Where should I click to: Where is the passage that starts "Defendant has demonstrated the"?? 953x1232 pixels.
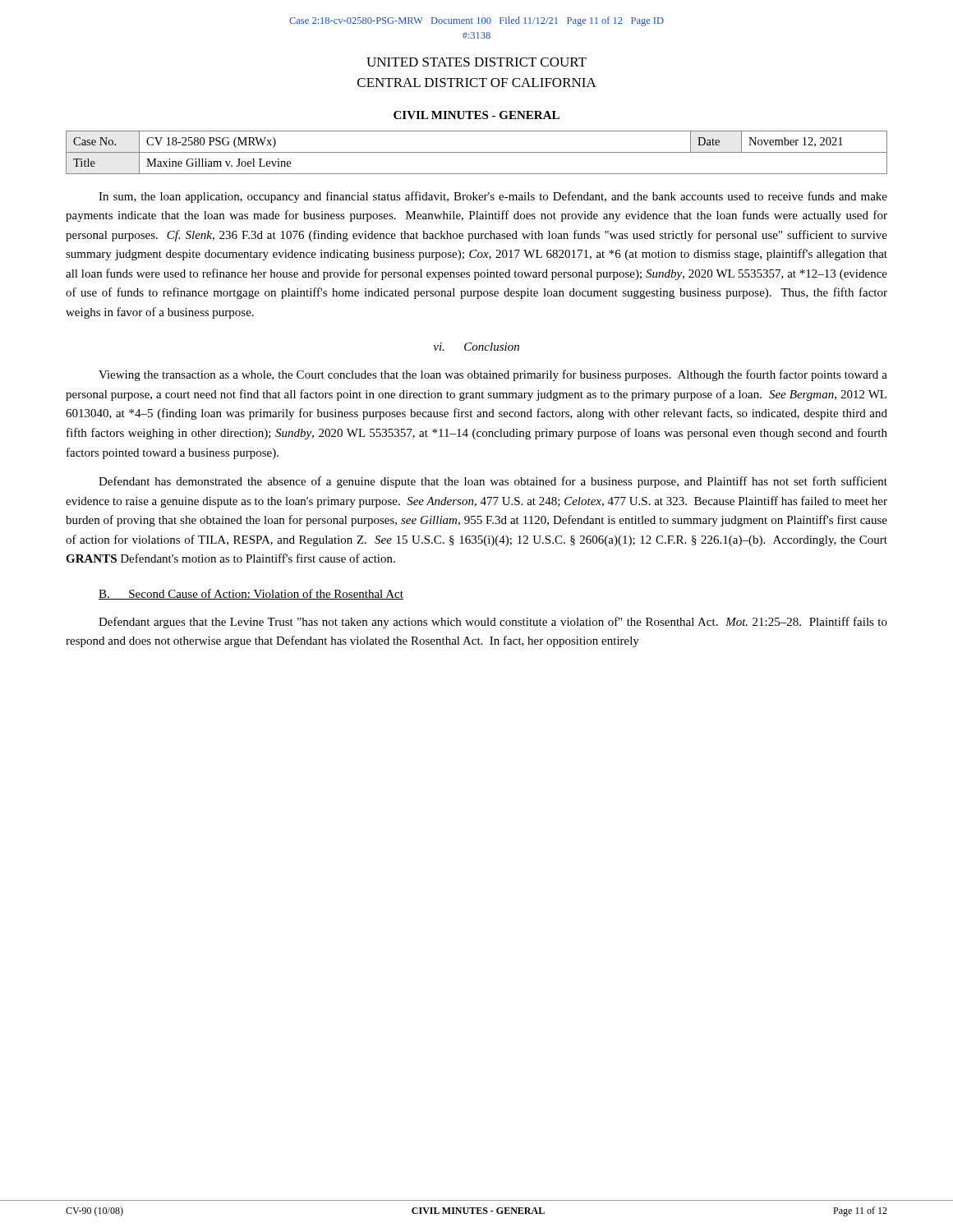[x=476, y=520]
